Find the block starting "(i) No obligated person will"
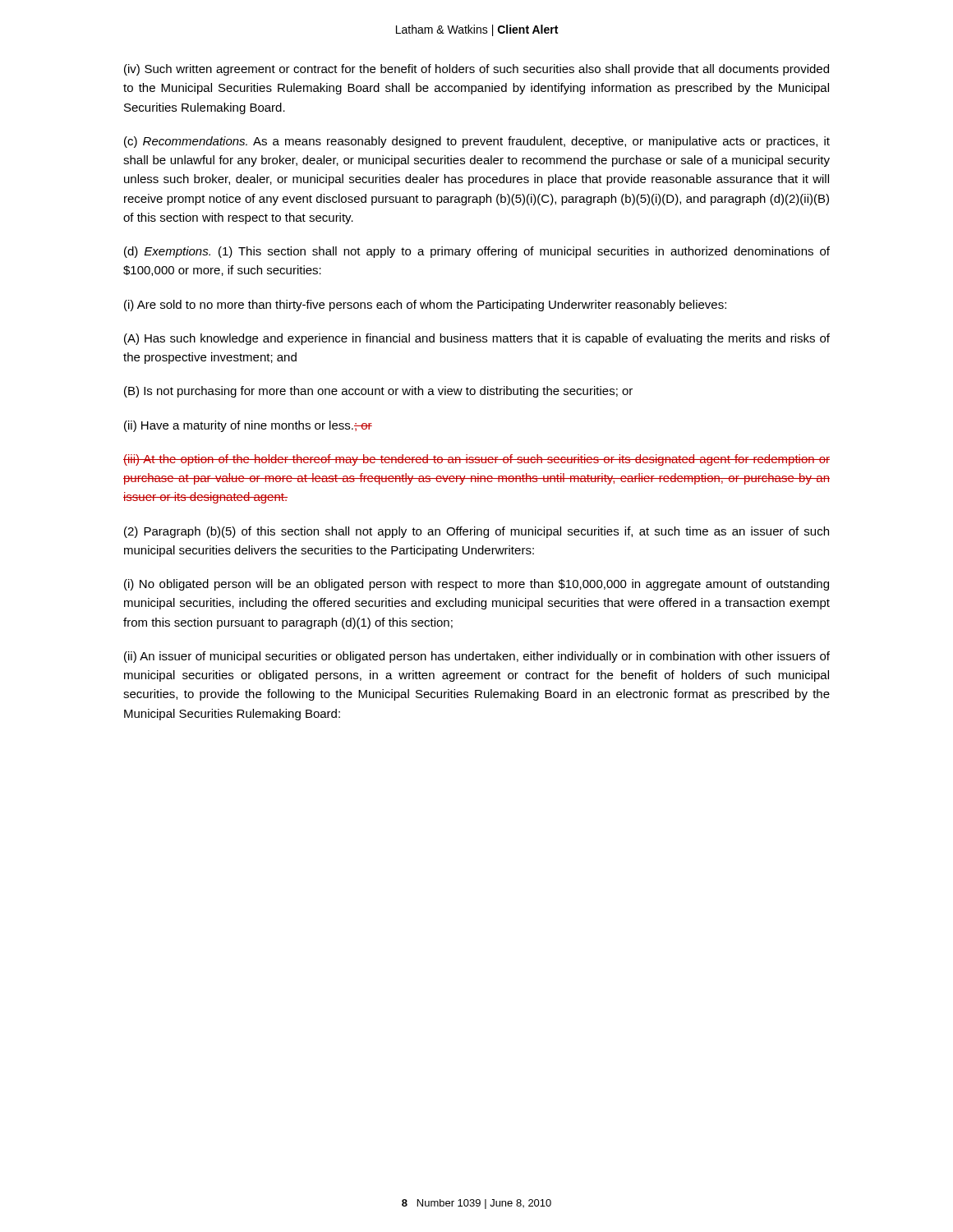The image size is (953, 1232). 476,603
